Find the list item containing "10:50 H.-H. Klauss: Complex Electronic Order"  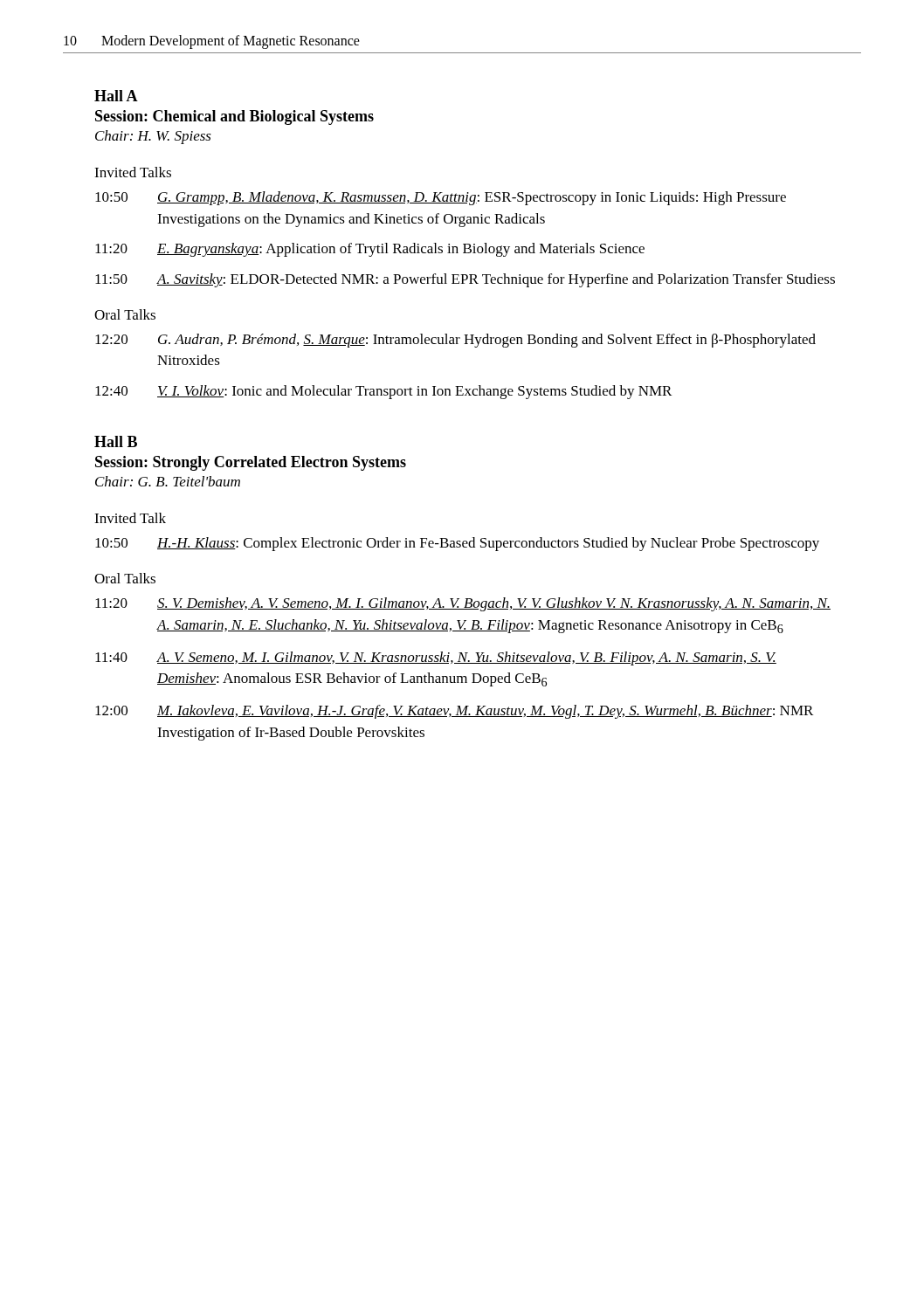(466, 544)
